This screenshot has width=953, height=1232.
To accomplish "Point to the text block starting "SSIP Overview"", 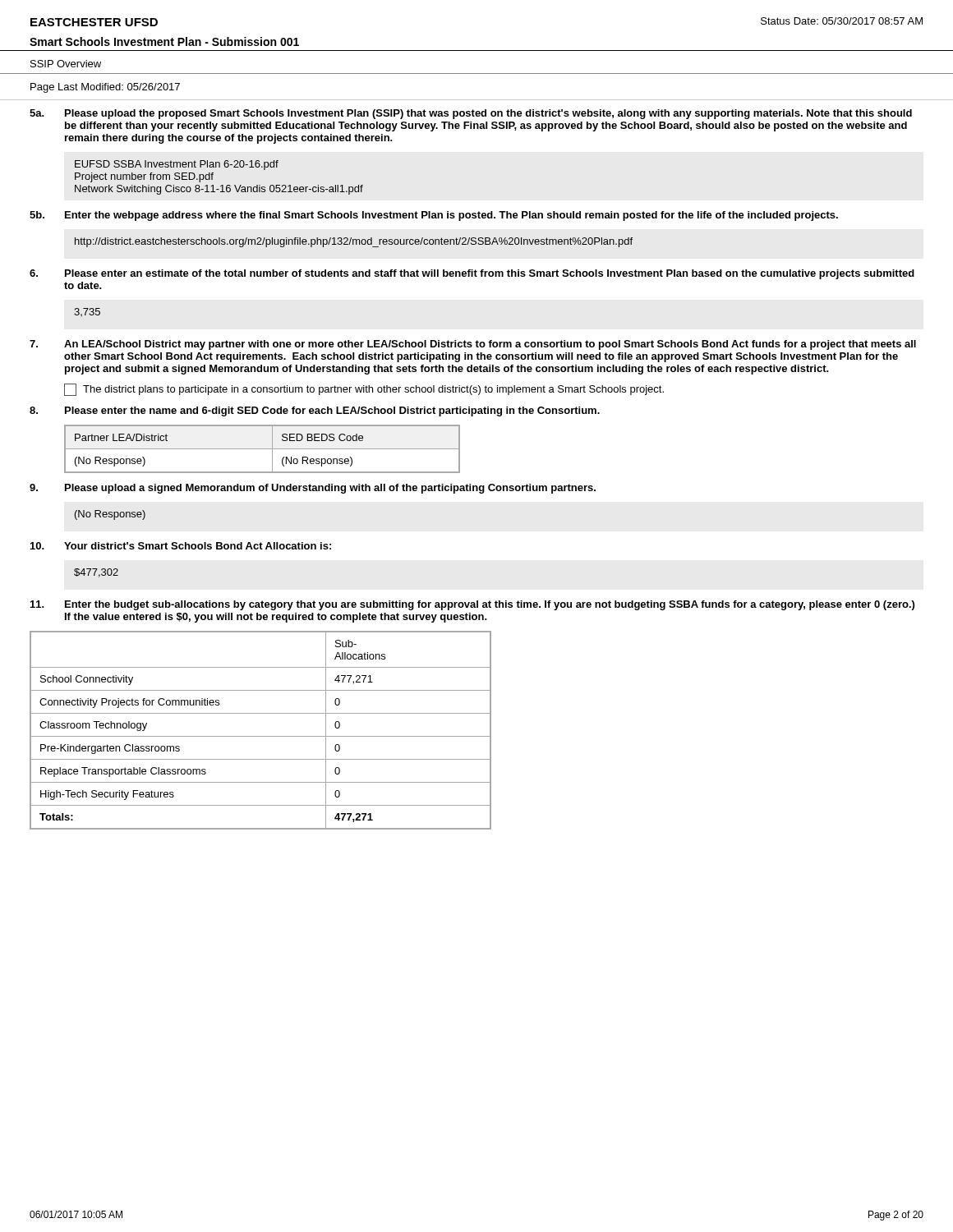I will 65,64.
